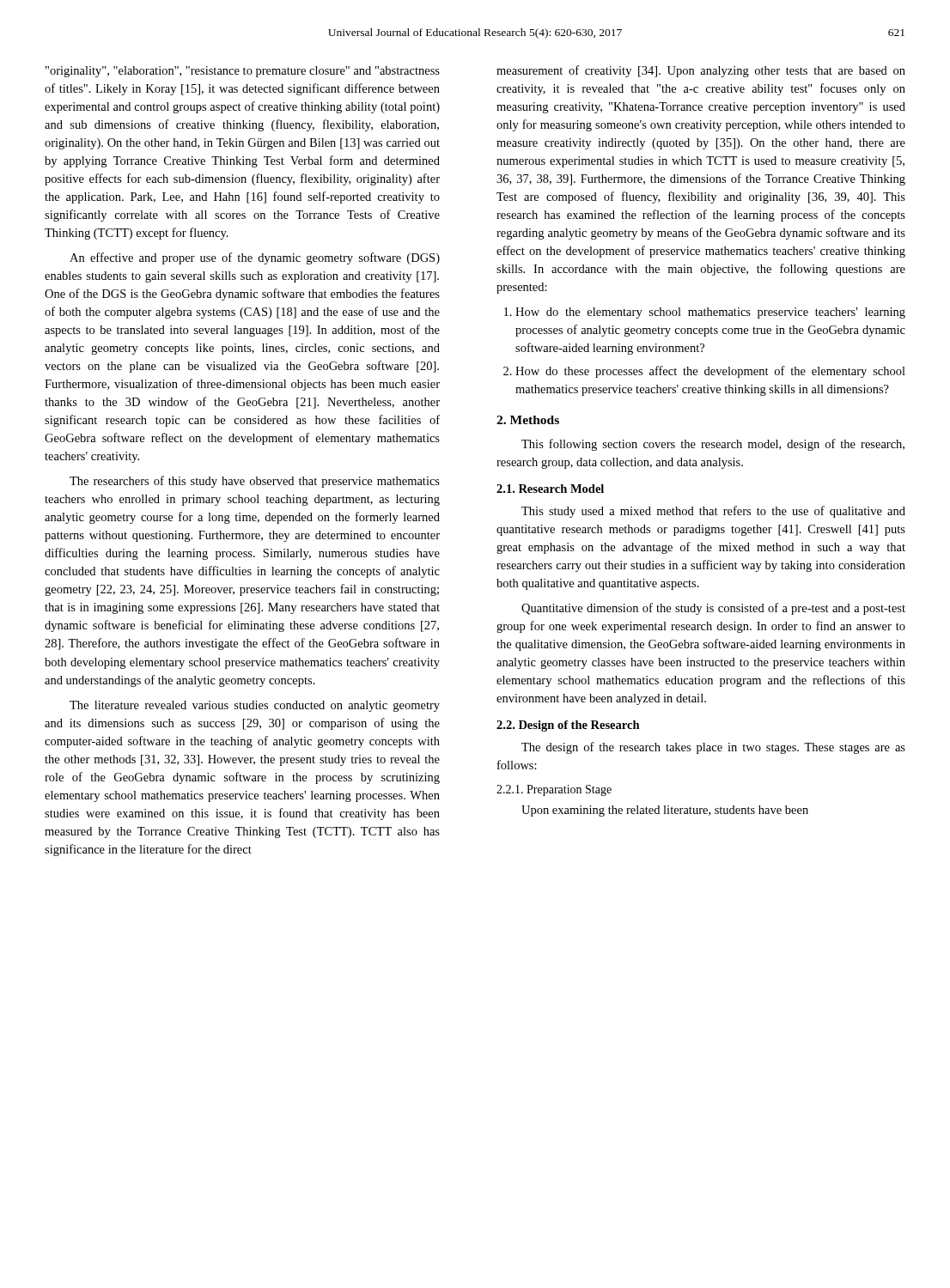The height and width of the screenshot is (1288, 950).
Task: Select the text block starting ""originality", "elaboration", "resistance to"
Action: point(242,152)
